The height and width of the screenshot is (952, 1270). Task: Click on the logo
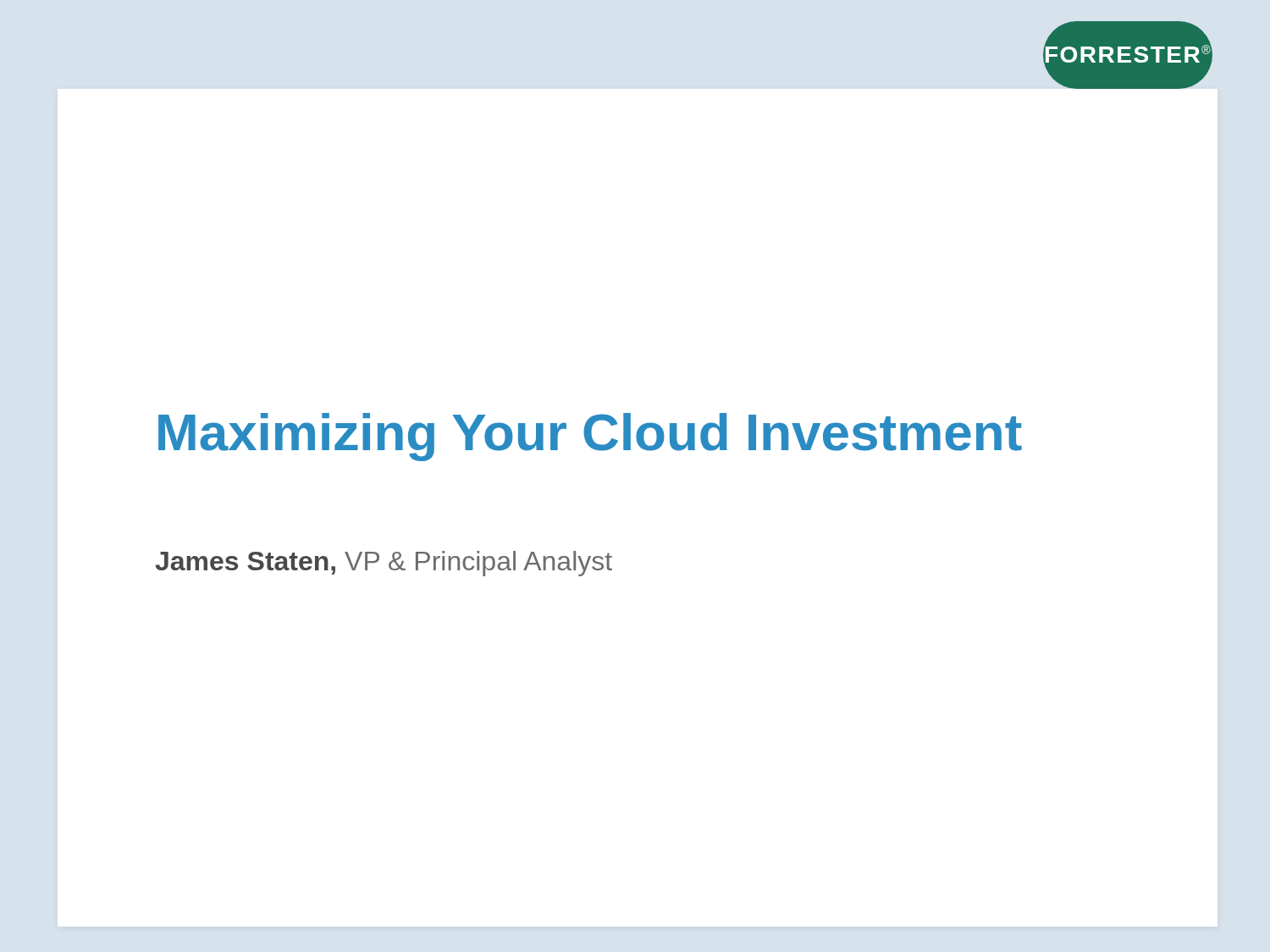coord(1128,55)
